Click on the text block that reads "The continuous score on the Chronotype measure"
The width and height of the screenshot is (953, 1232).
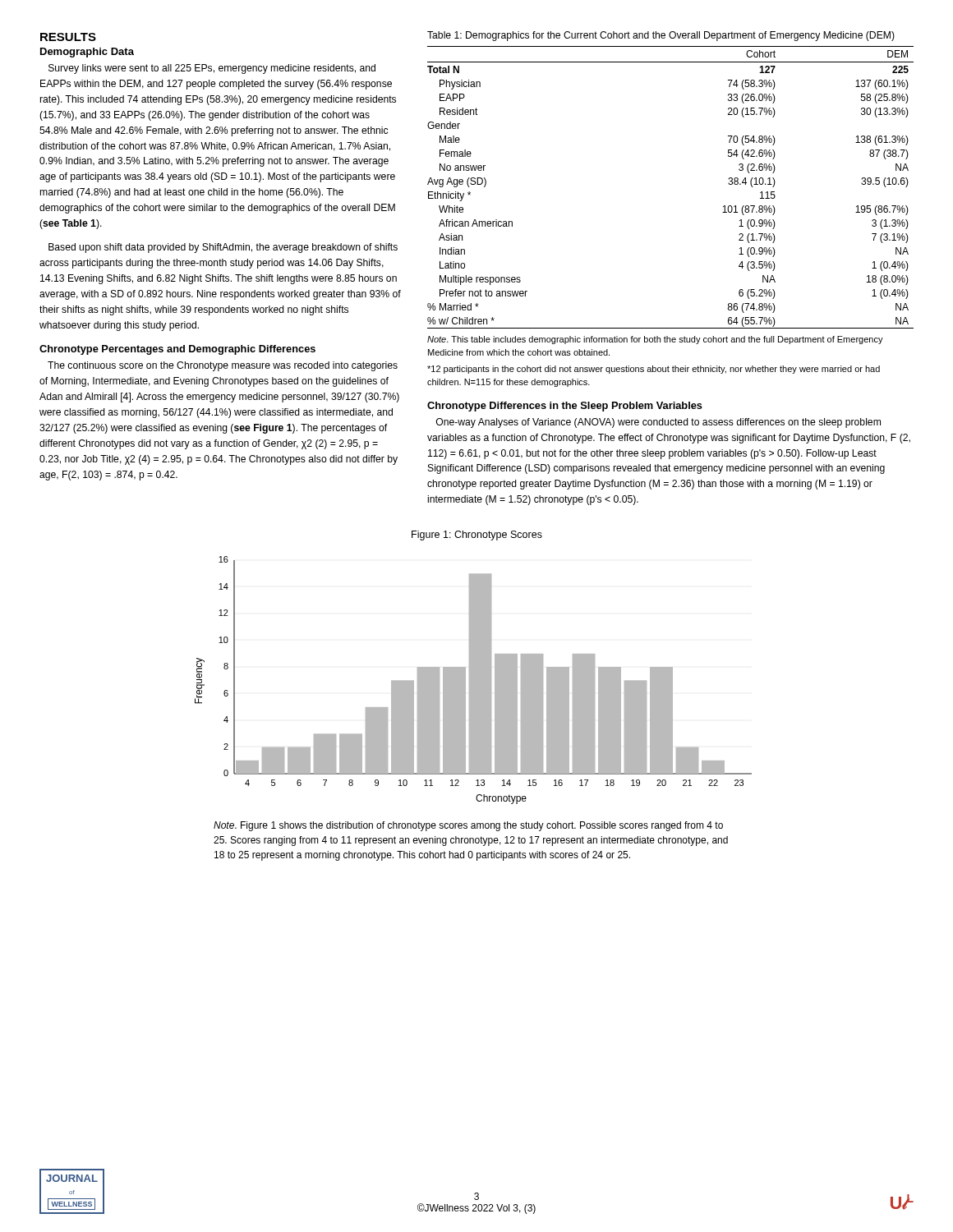219,420
